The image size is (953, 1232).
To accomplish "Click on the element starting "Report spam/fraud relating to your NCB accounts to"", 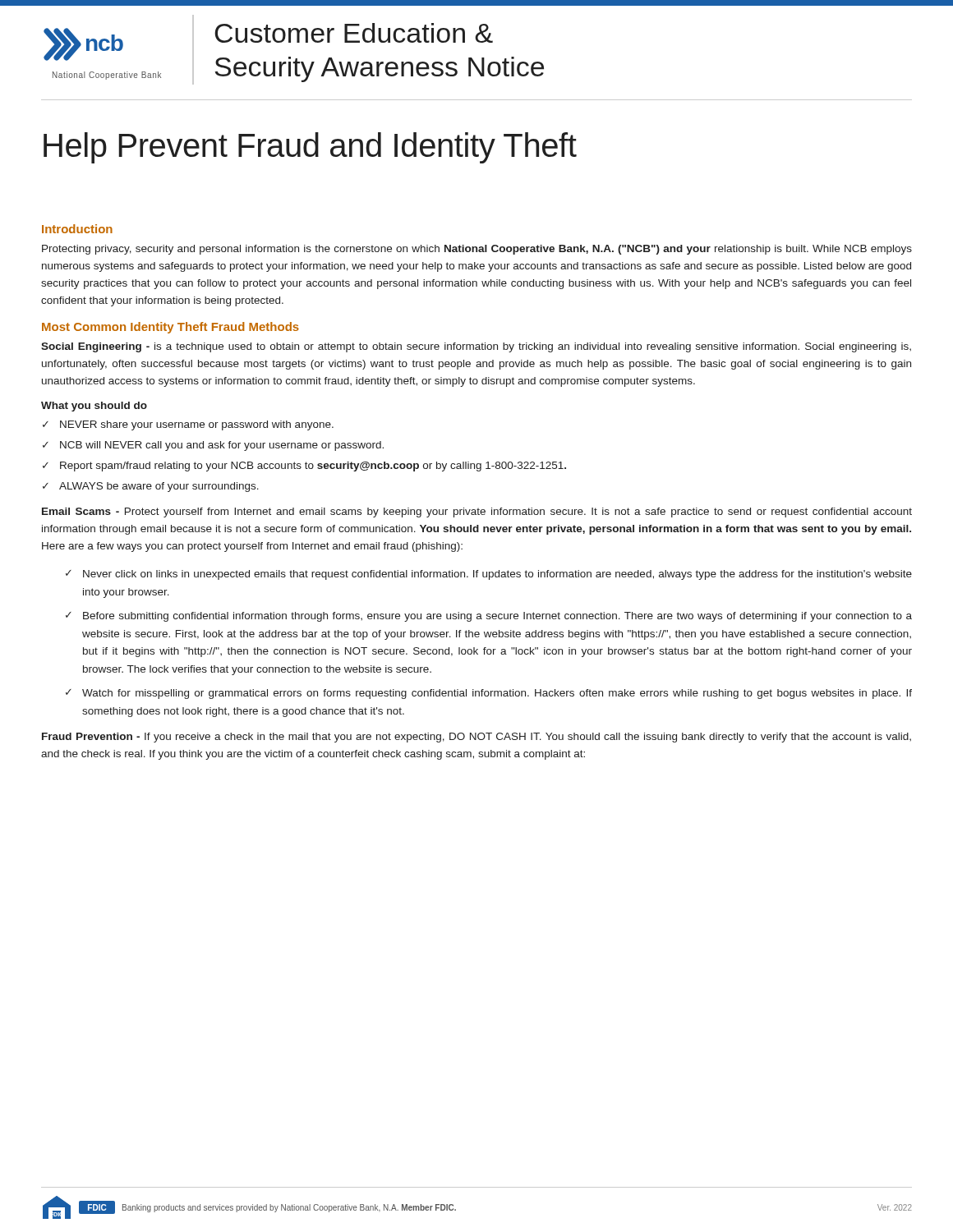I will click(x=313, y=466).
